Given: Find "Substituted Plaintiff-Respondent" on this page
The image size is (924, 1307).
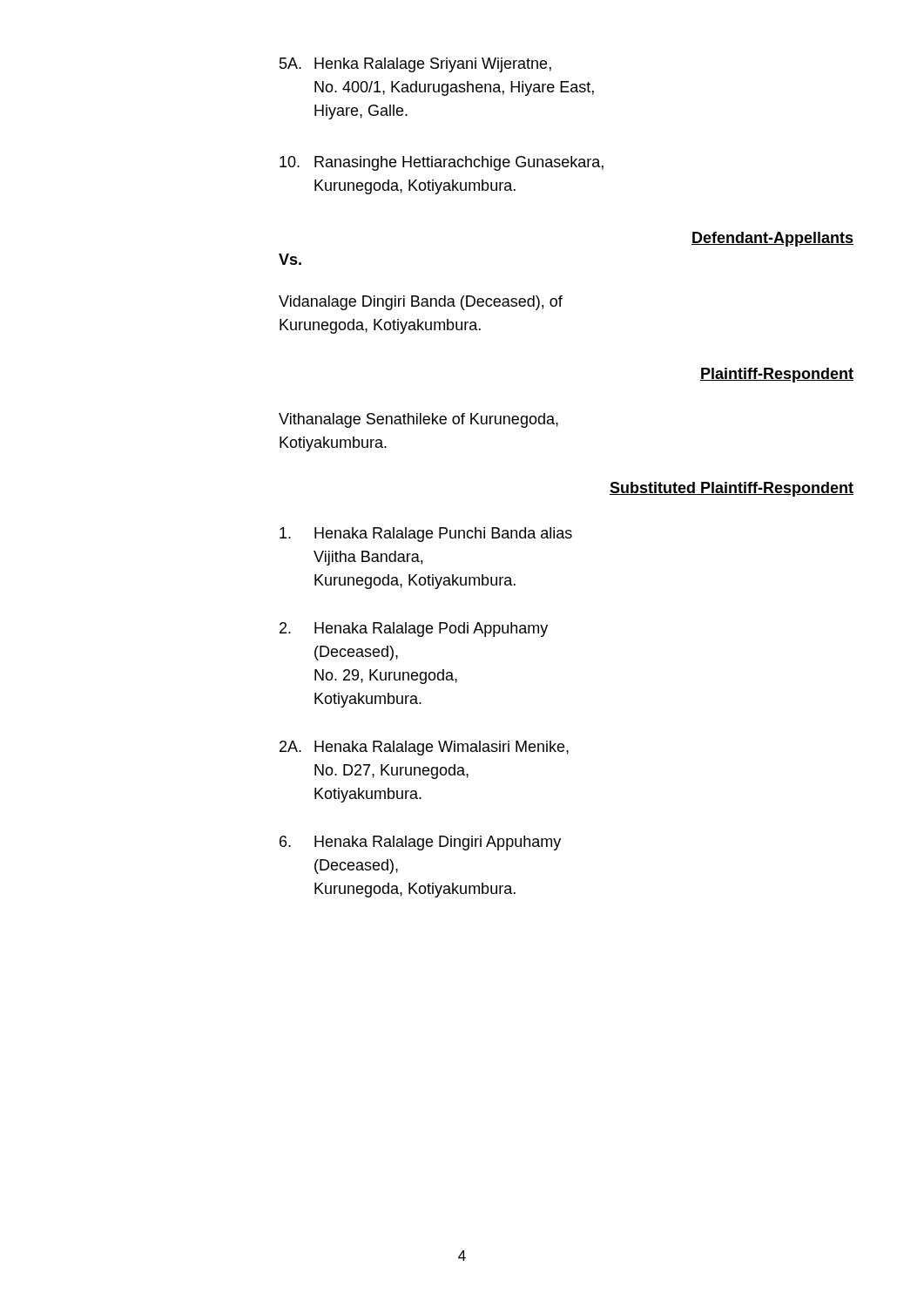Looking at the screenshot, I should [x=732, y=488].
